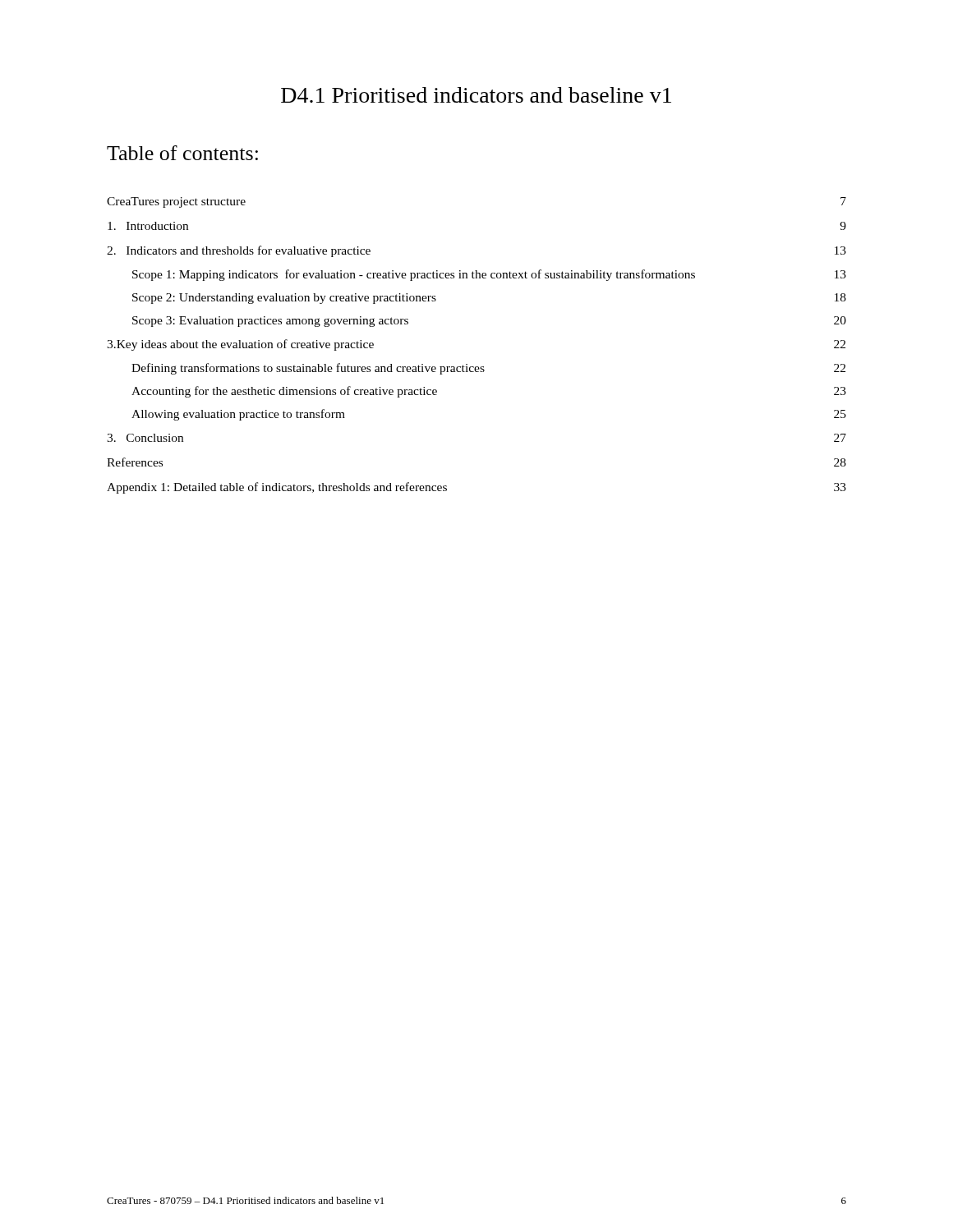The width and height of the screenshot is (953, 1232).
Task: Locate the list item that says "Appendix 1: Detailed table of indicators, thresholds and"
Action: click(x=276, y=487)
